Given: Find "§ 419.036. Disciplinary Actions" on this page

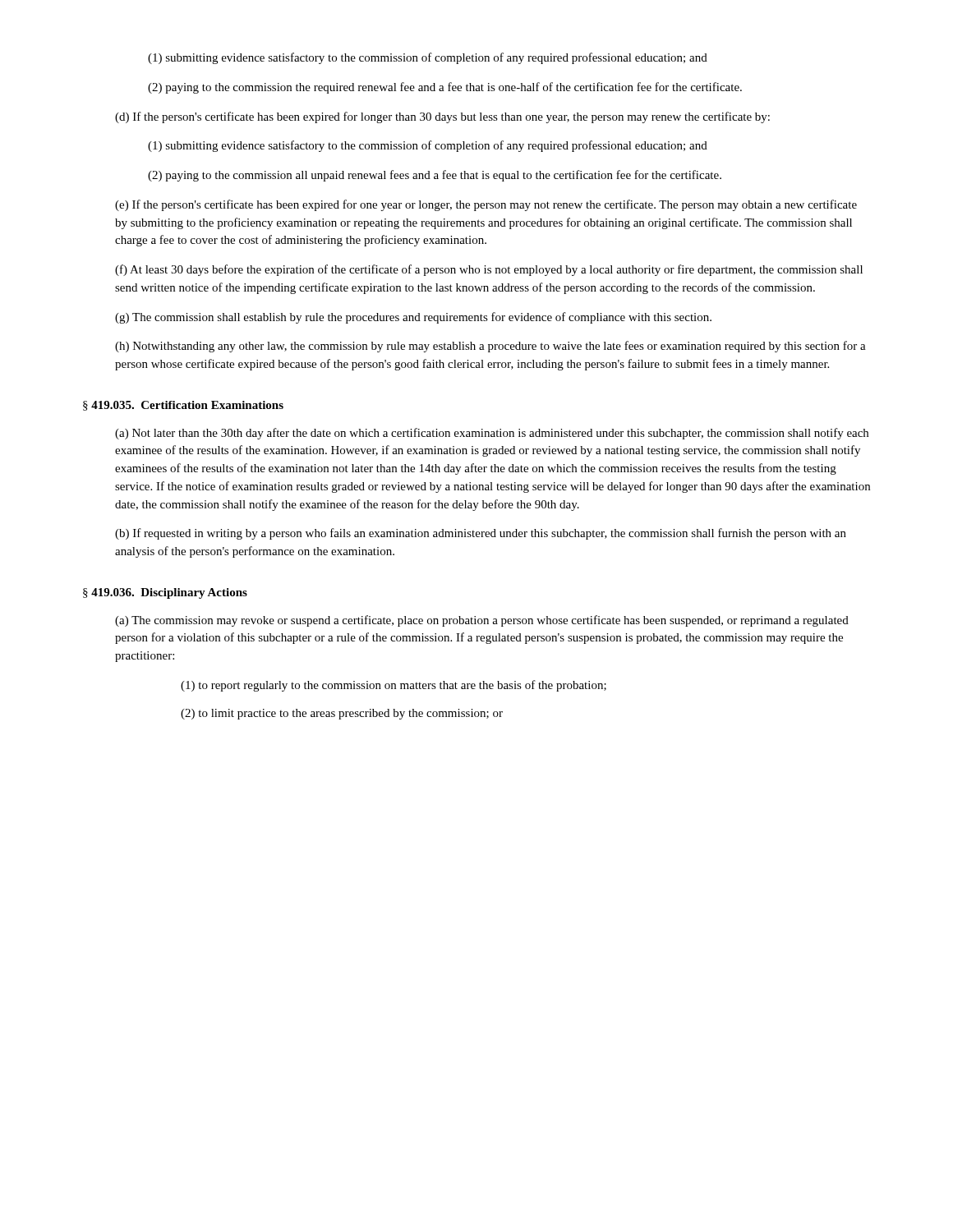Looking at the screenshot, I should [165, 592].
